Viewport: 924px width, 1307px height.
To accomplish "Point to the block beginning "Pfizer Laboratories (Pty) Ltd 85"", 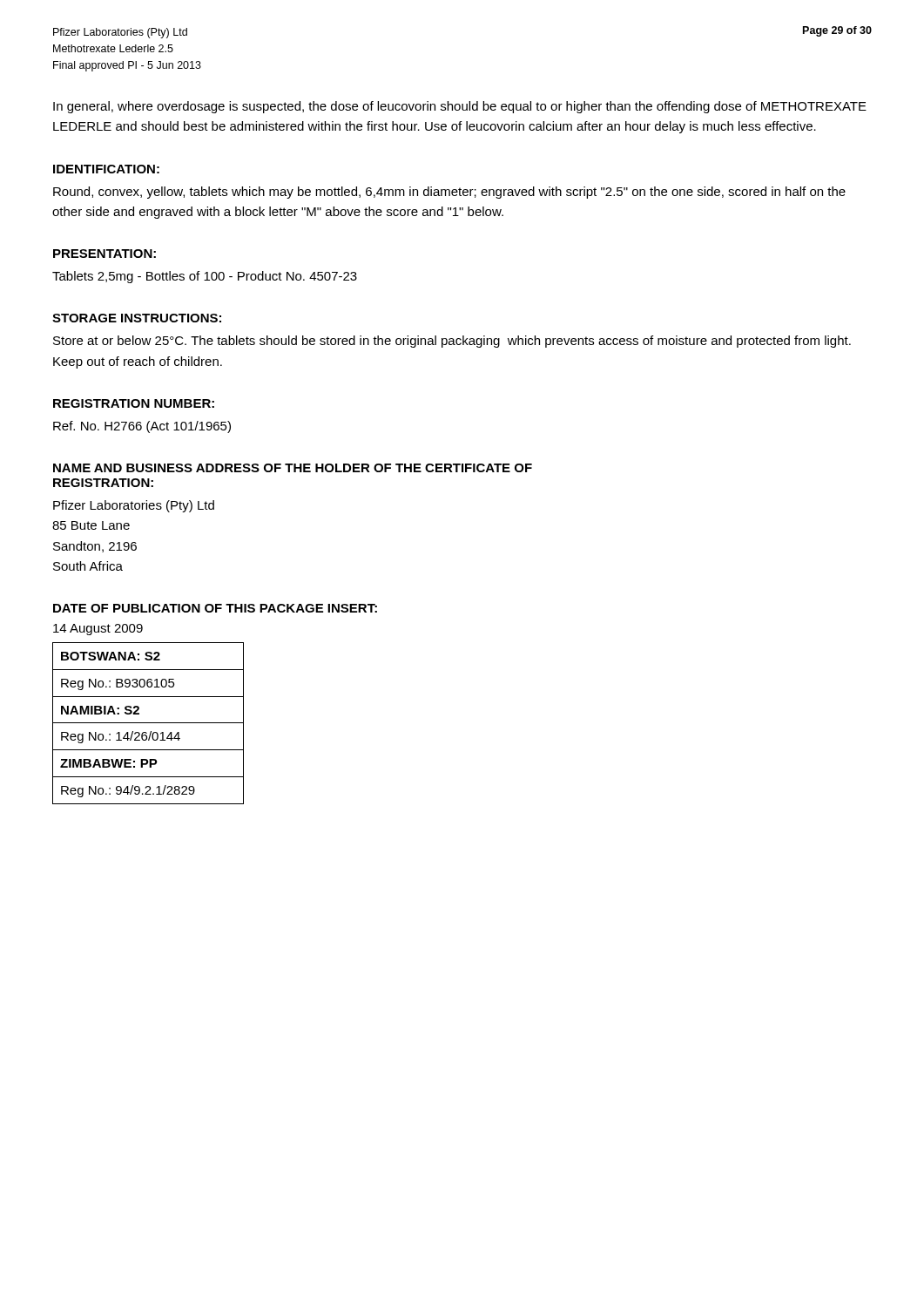I will [134, 535].
